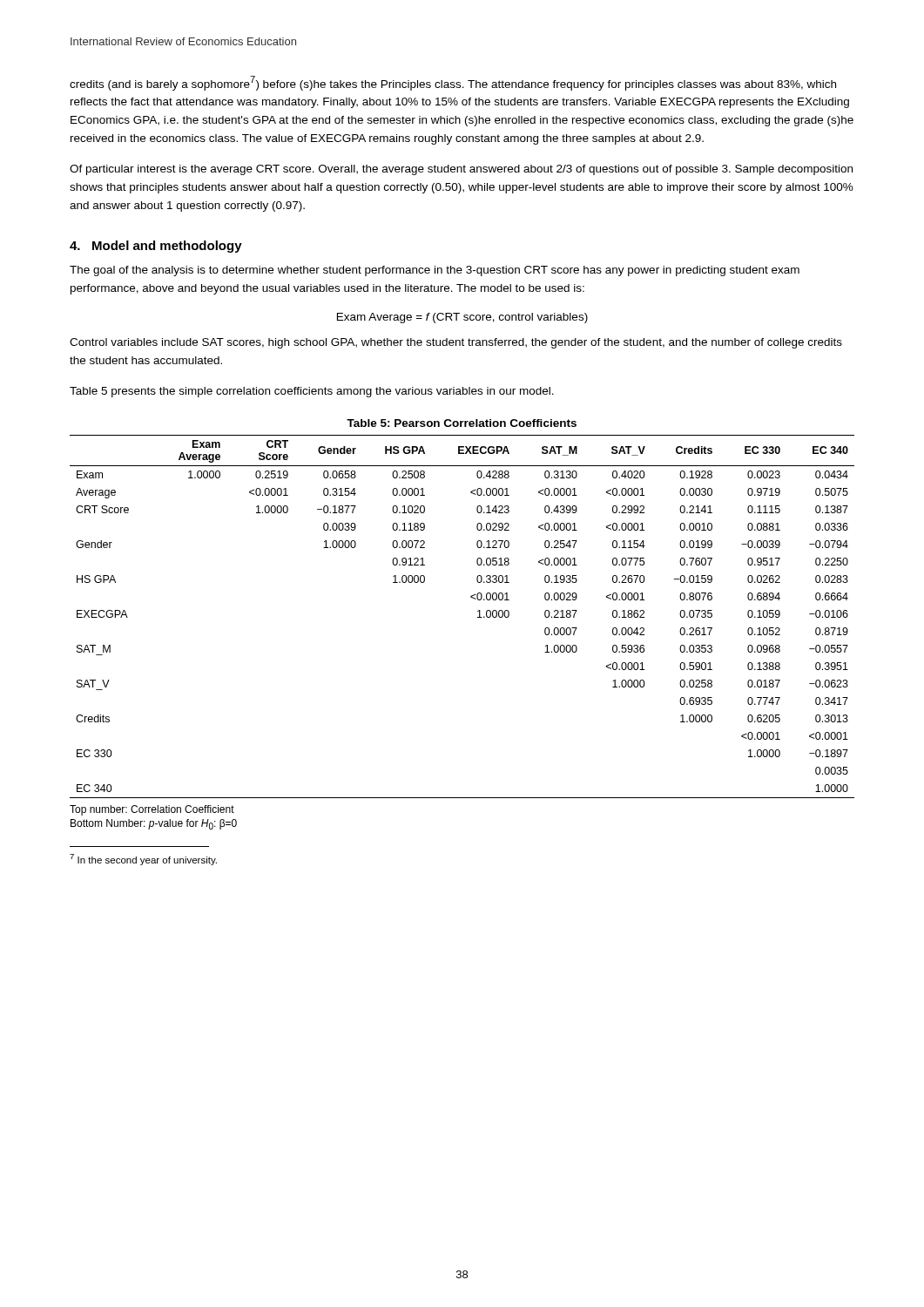Point to the block beginning "The goal of the analysis is to"

point(435,279)
